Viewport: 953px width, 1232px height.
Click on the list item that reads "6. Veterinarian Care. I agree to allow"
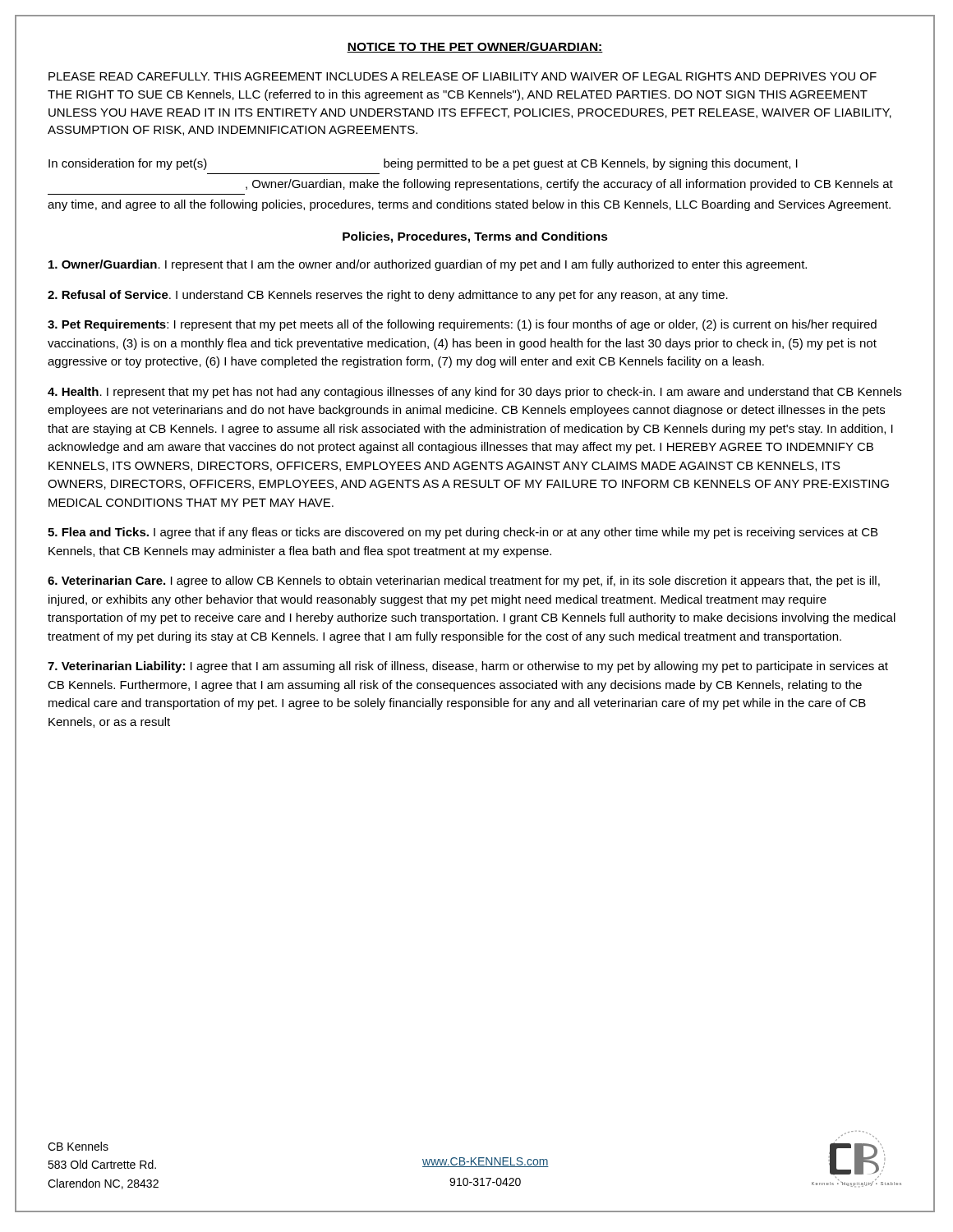[472, 608]
